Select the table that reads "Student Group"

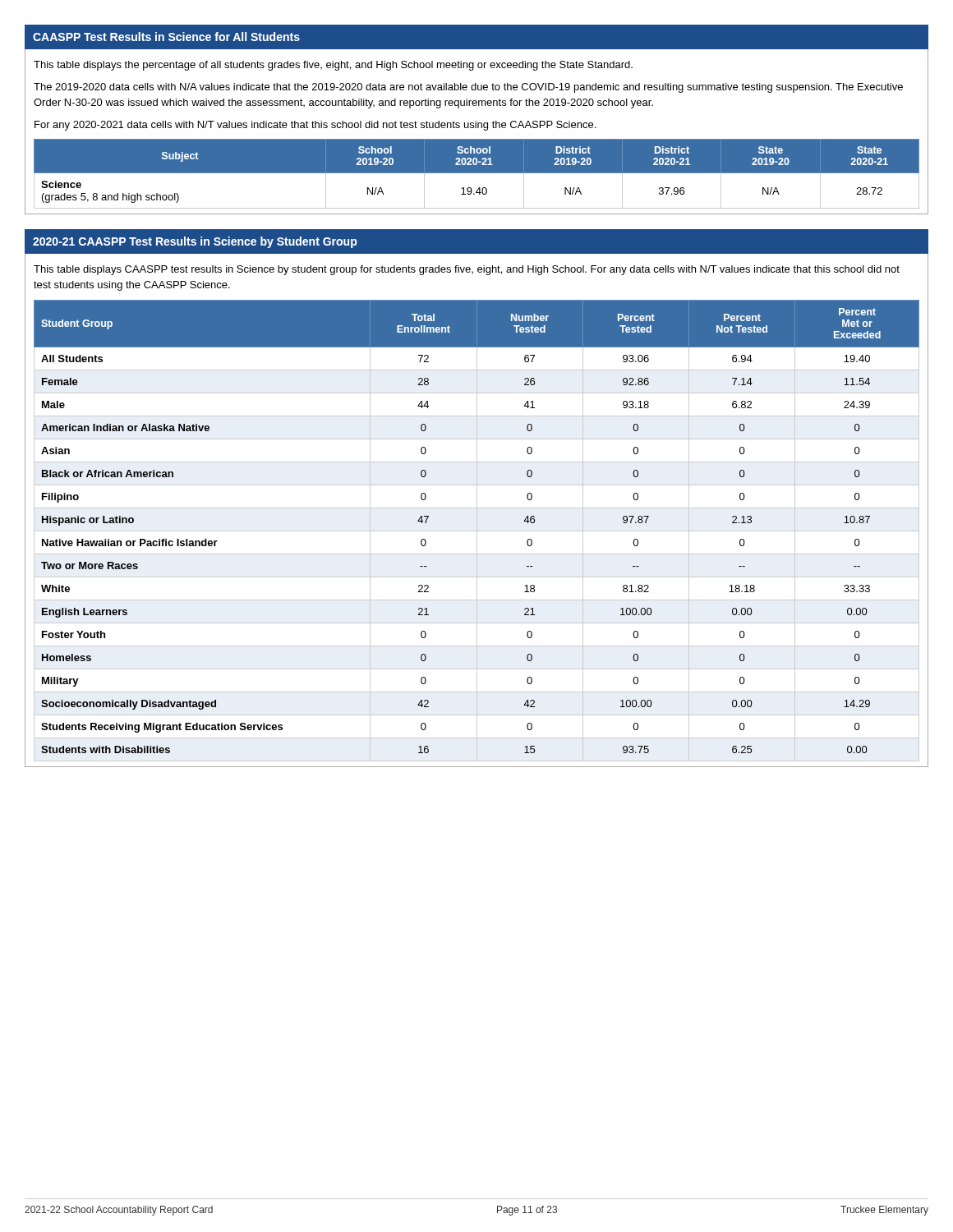coord(476,531)
